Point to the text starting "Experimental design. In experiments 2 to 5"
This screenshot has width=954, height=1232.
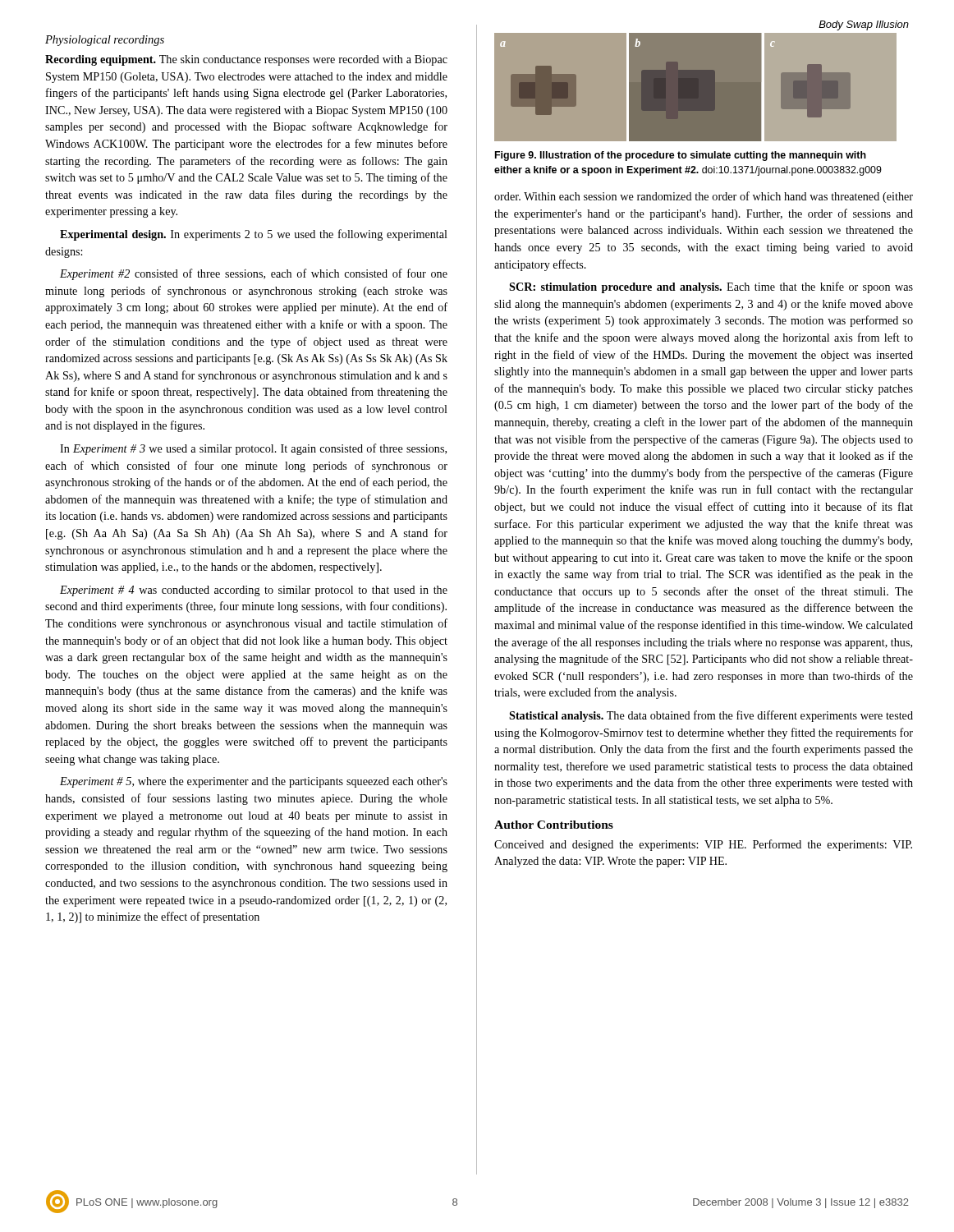(x=246, y=243)
